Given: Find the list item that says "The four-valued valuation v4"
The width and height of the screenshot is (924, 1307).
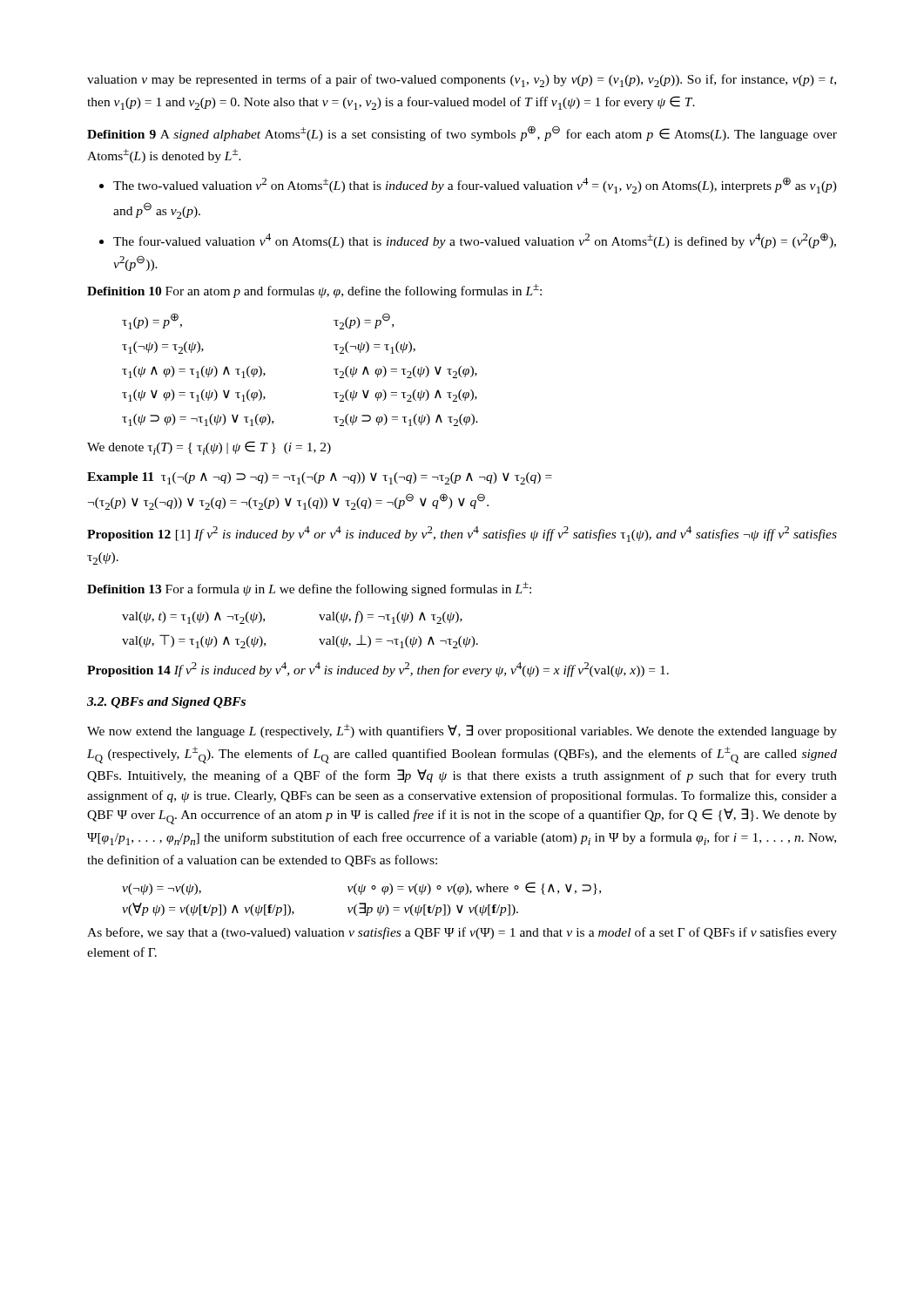Looking at the screenshot, I should point(475,251).
